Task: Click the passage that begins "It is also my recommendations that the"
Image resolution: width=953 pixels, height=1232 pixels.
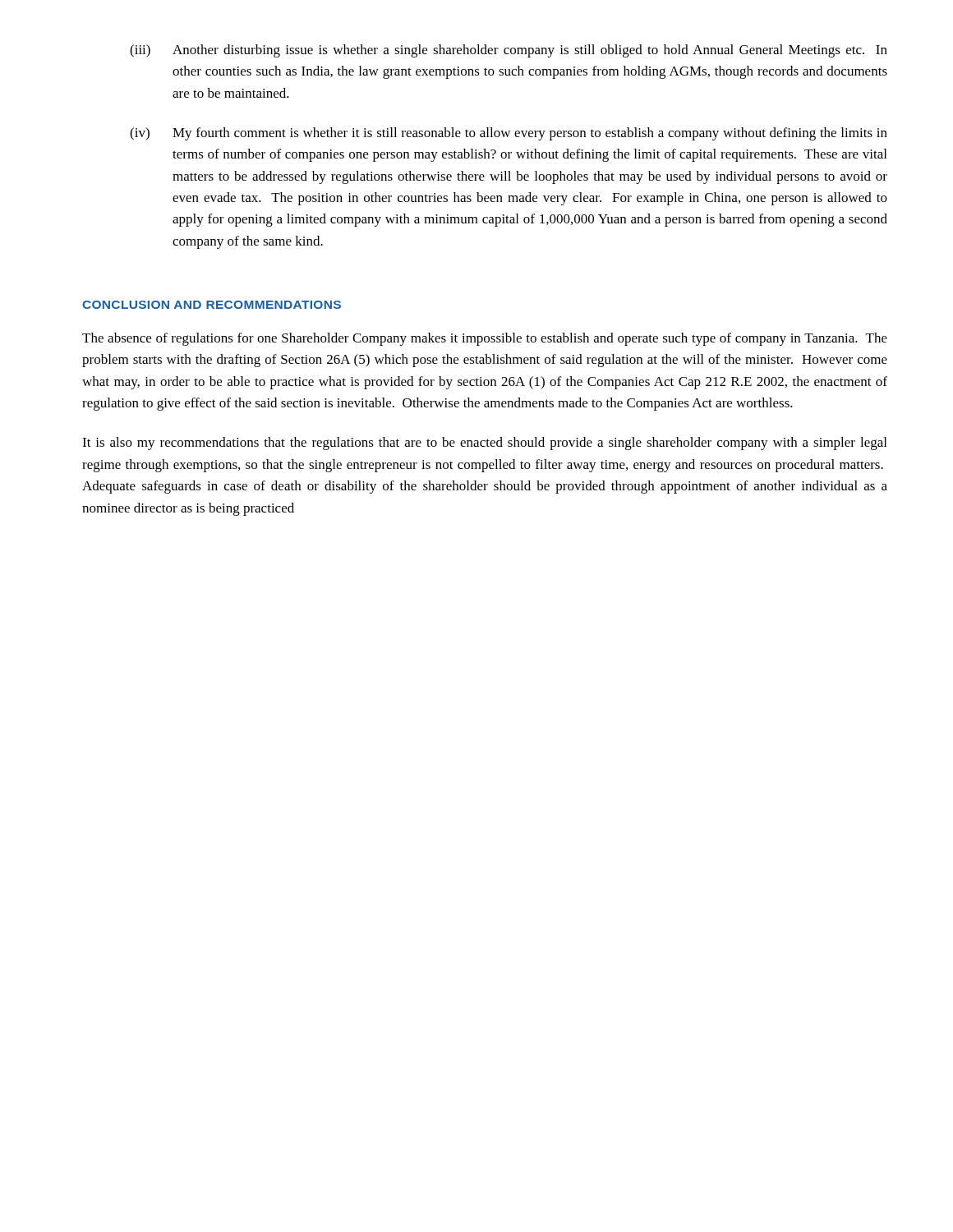Action: click(x=485, y=475)
